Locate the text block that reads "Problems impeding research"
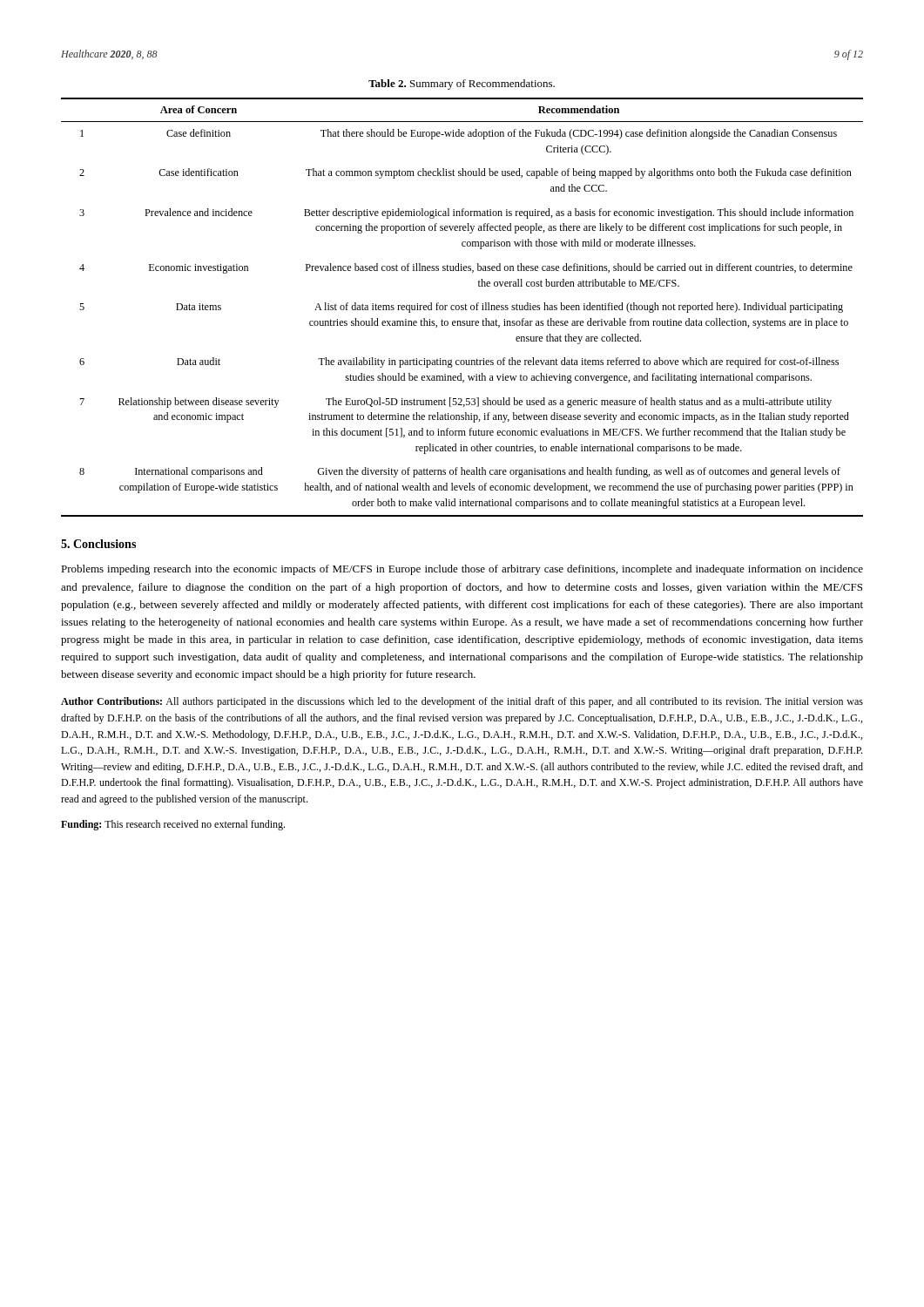 462,622
